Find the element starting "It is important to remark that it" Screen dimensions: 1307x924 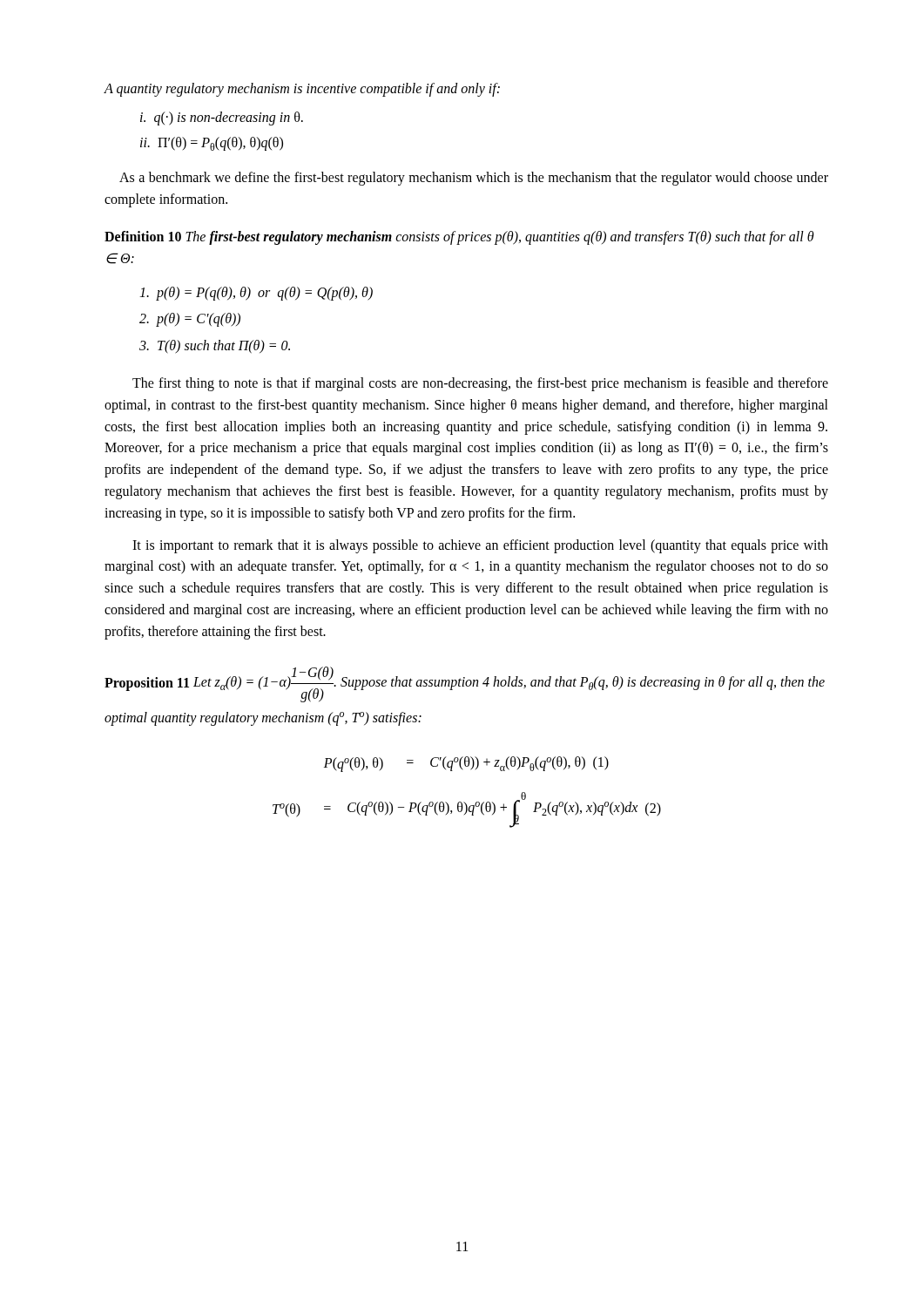pyautogui.click(x=466, y=588)
